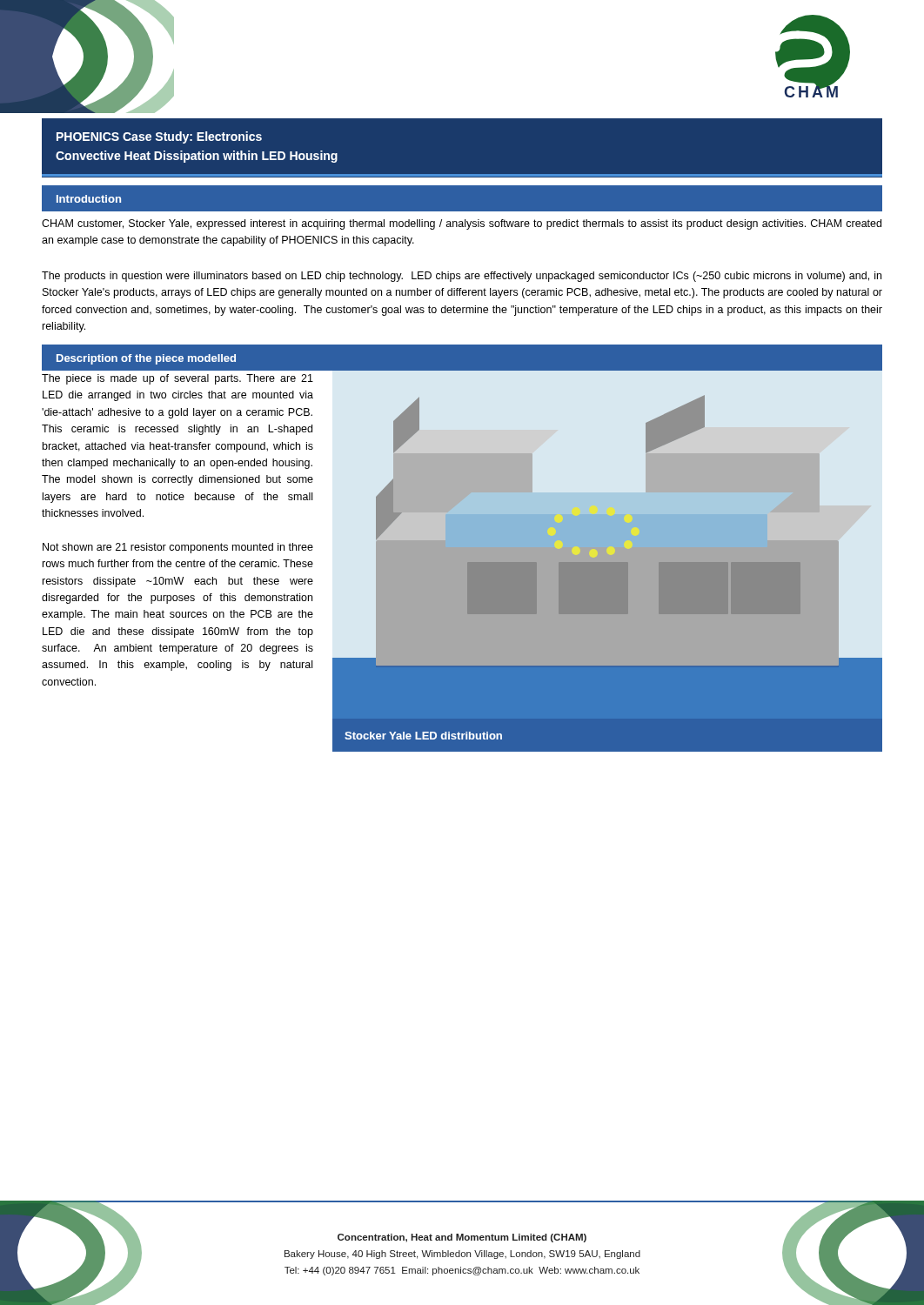Click on the logo

[x=813, y=57]
